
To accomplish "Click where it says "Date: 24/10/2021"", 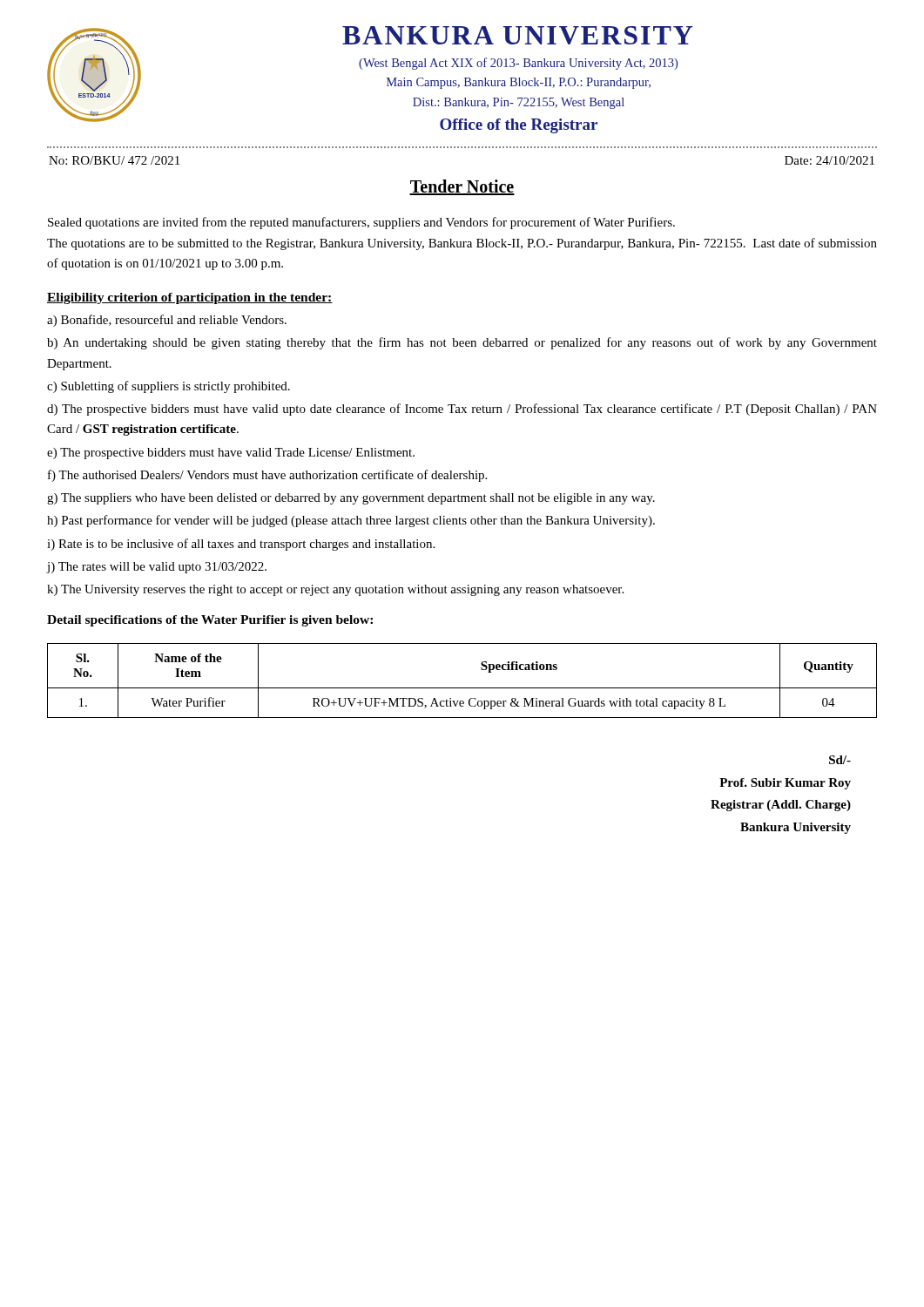I will point(830,161).
